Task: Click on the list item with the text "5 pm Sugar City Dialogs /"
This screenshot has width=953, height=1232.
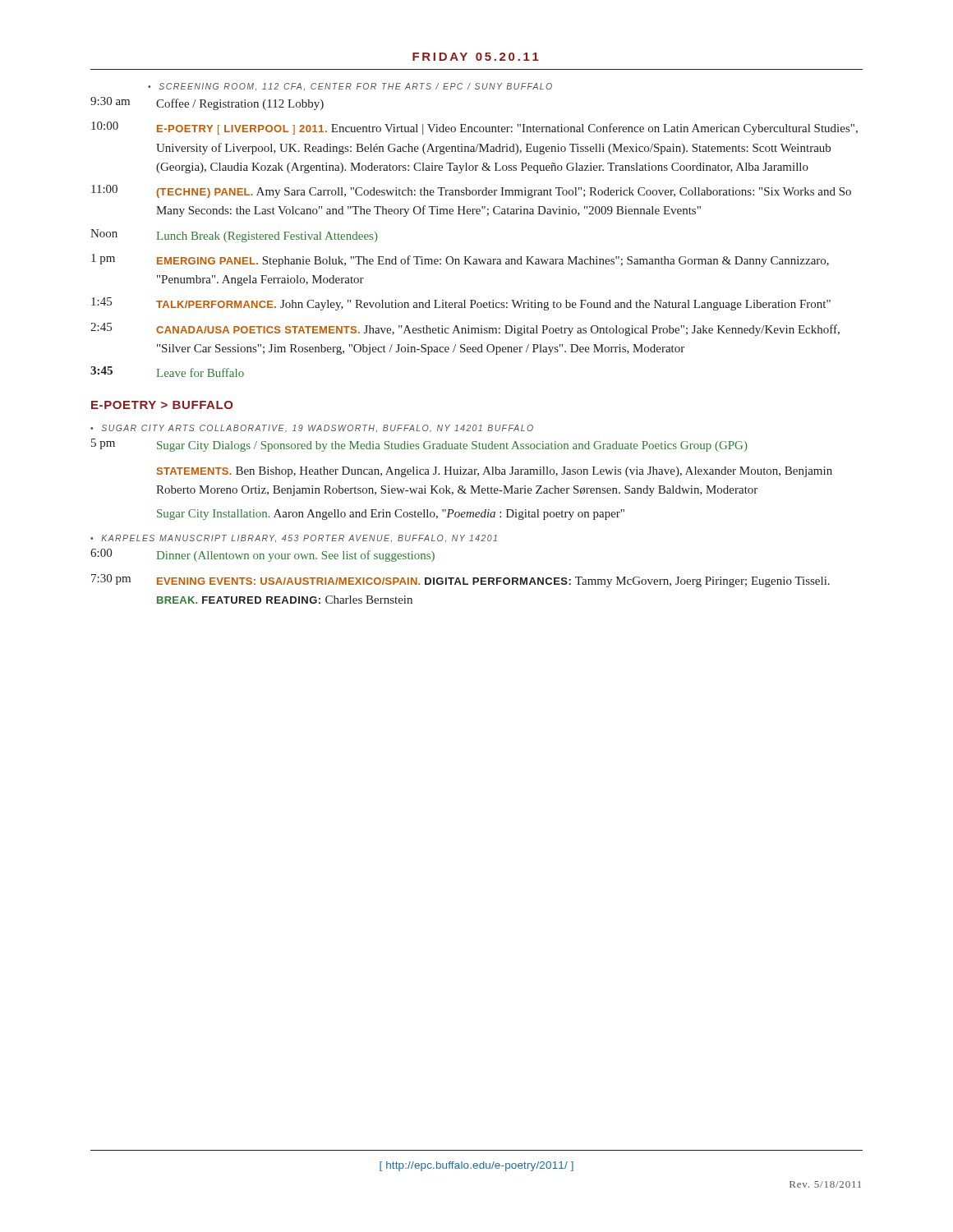Action: (476, 446)
